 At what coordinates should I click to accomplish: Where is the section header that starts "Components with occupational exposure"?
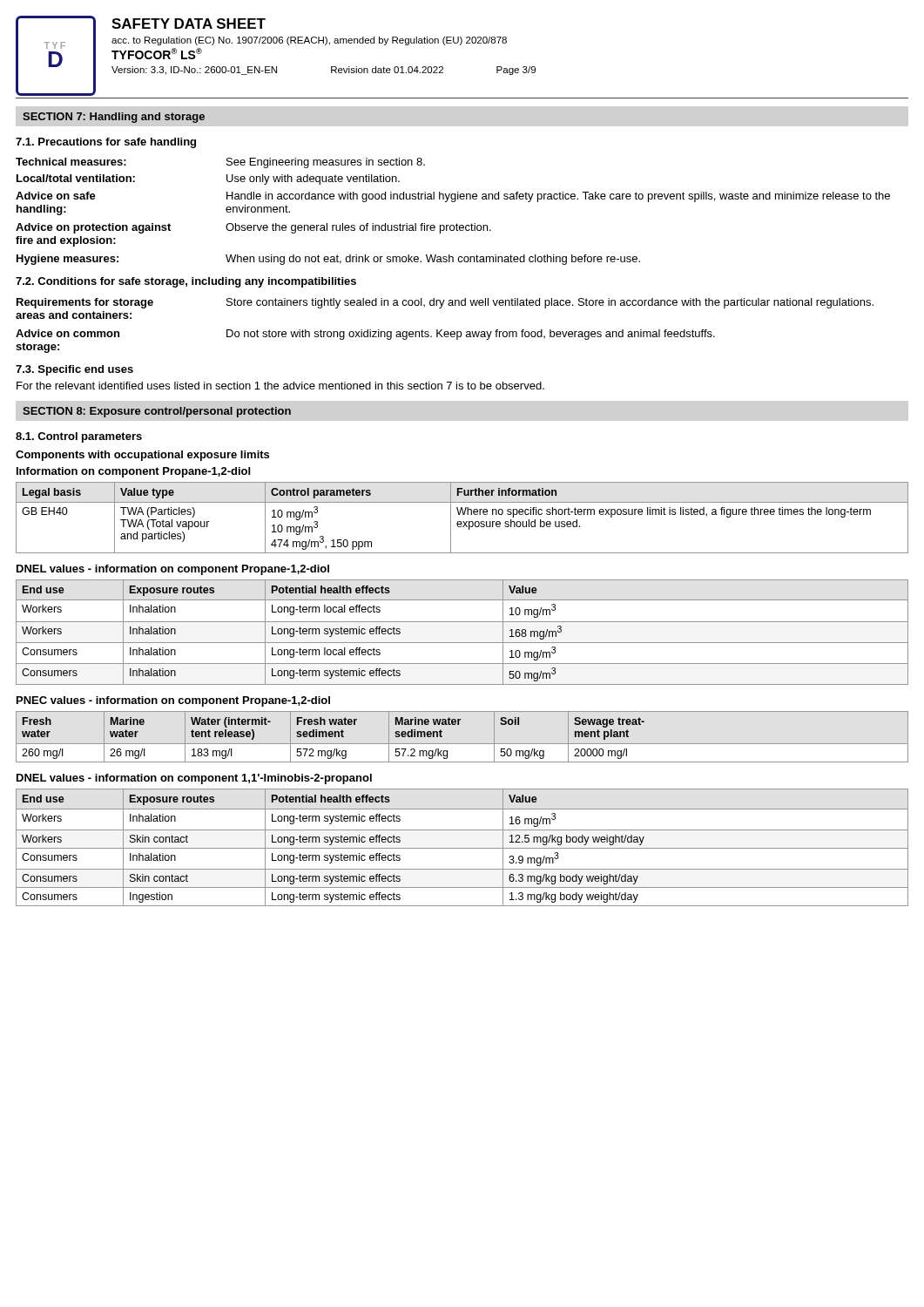143,454
